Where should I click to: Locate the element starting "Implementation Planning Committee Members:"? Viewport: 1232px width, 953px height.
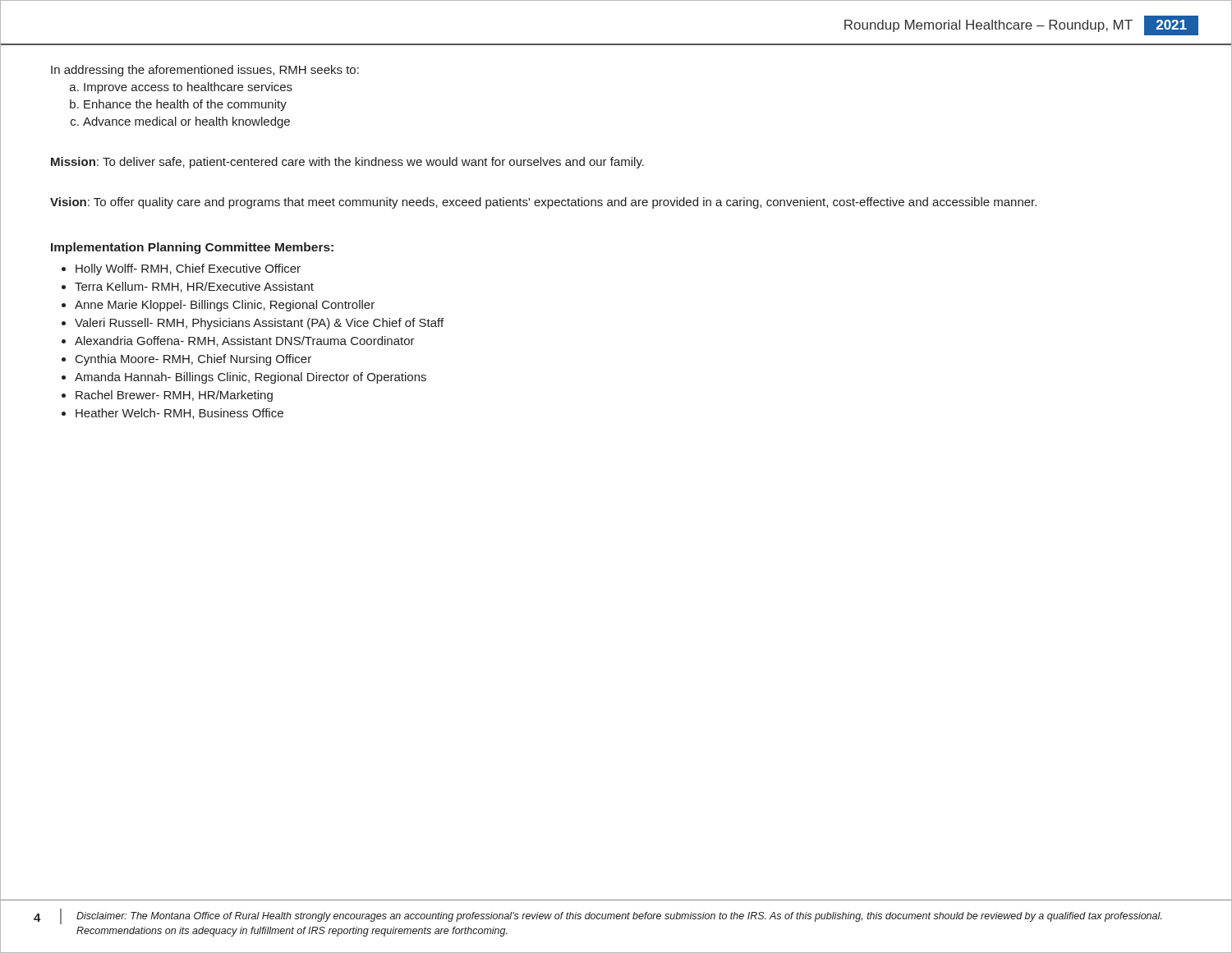point(192,247)
